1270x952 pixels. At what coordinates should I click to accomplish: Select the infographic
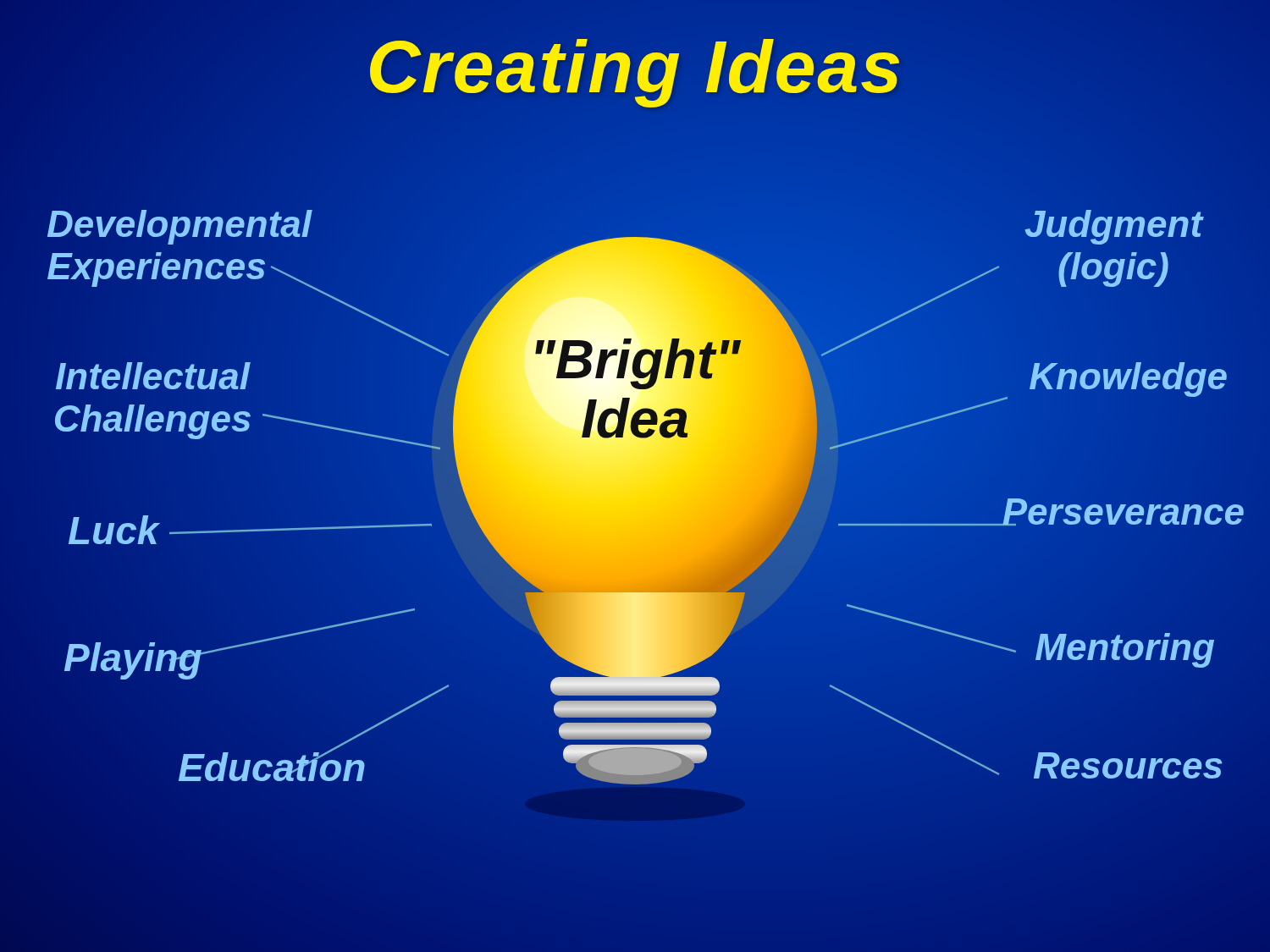tap(635, 533)
